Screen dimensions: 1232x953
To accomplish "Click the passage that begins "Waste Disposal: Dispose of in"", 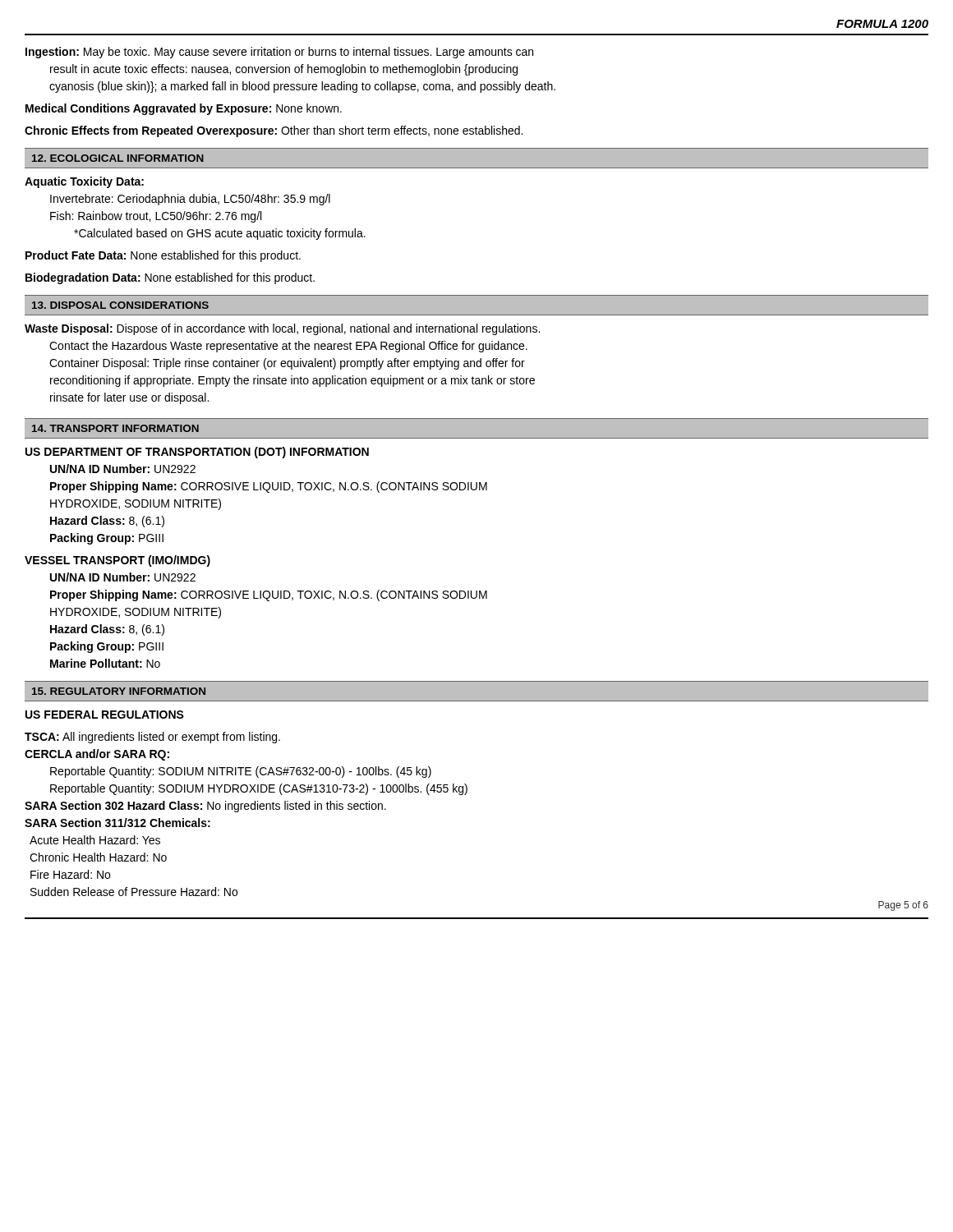I will click(476, 364).
